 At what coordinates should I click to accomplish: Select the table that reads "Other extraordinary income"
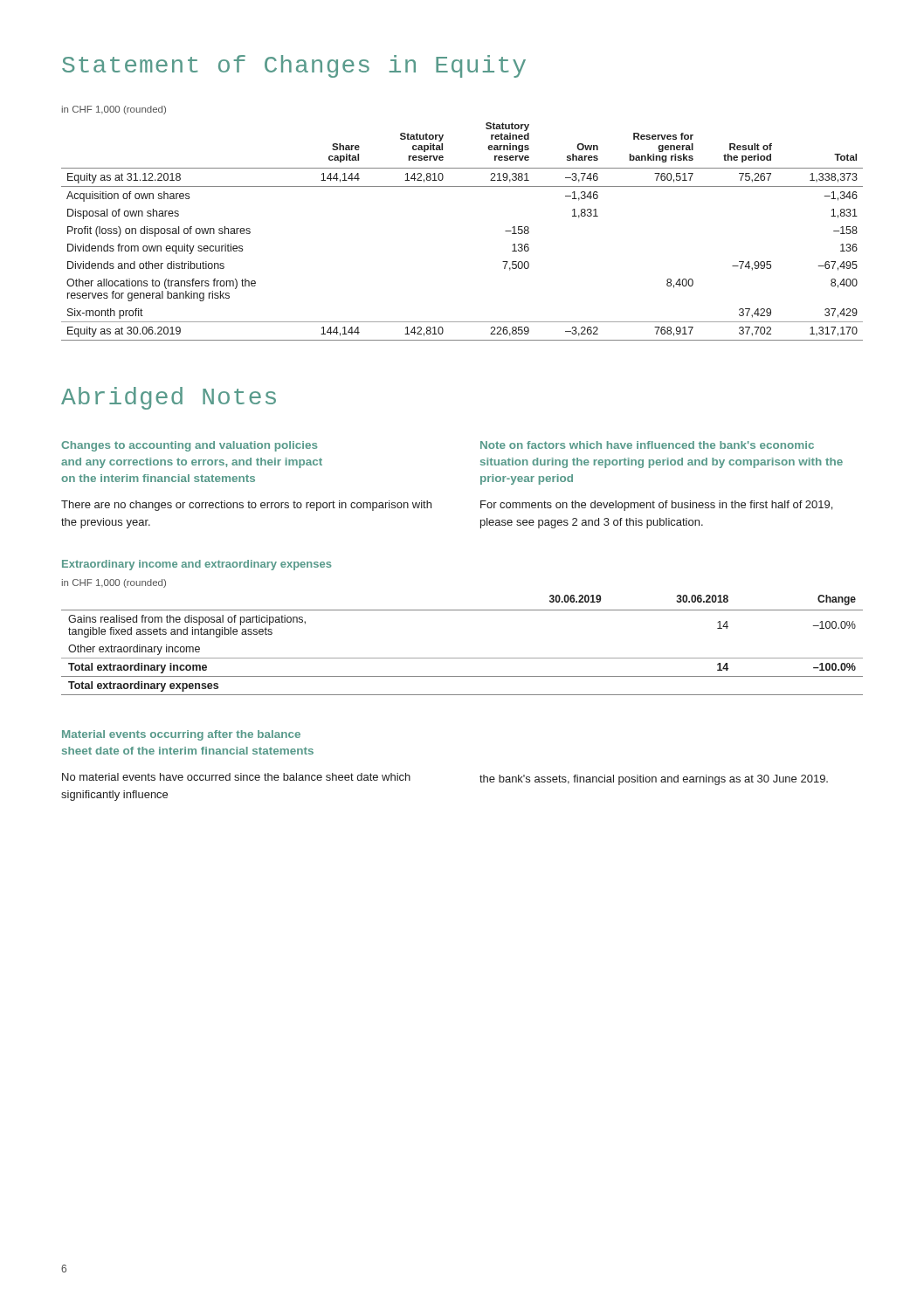pos(462,636)
